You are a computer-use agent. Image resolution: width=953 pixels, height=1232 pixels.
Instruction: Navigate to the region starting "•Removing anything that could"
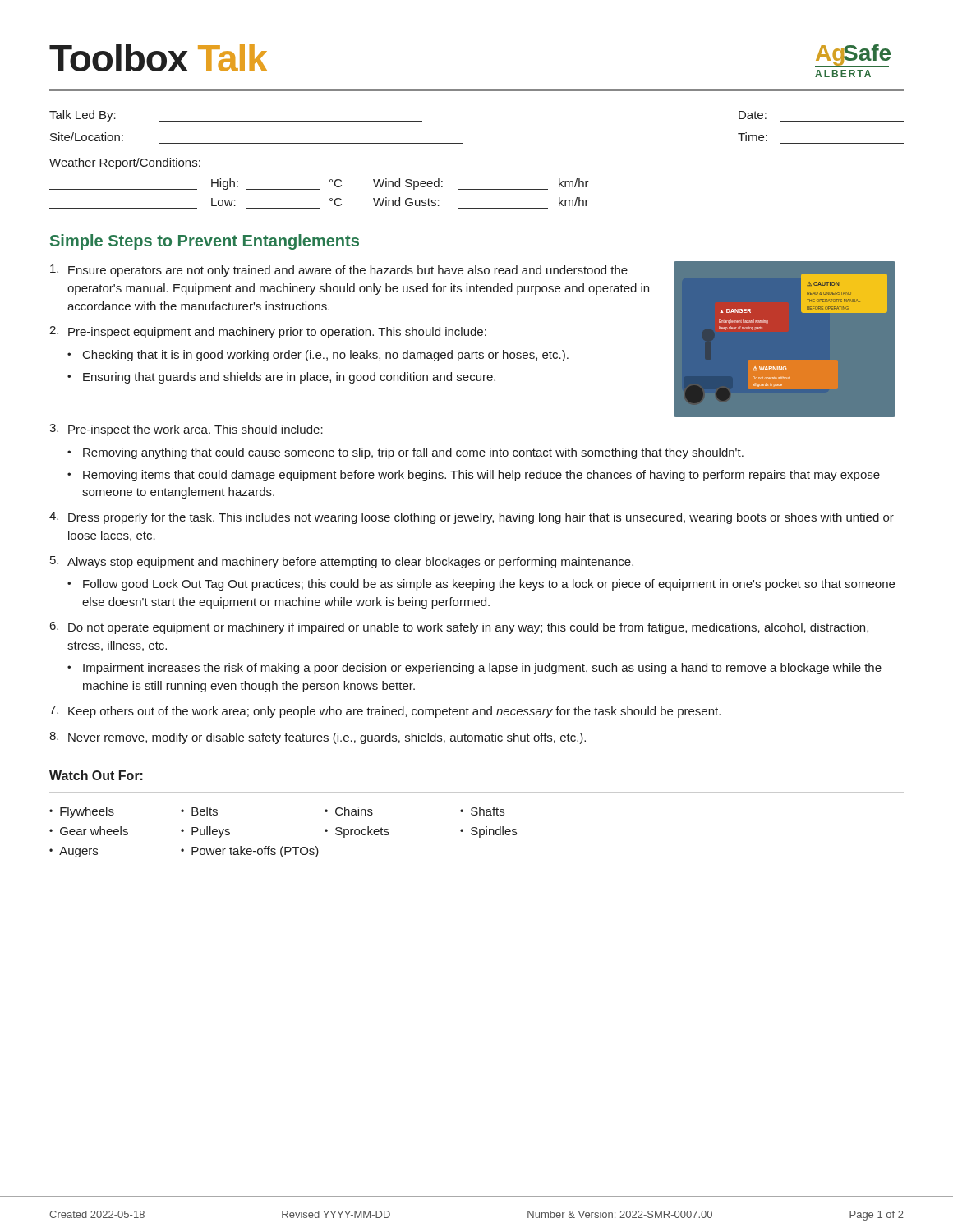point(406,452)
